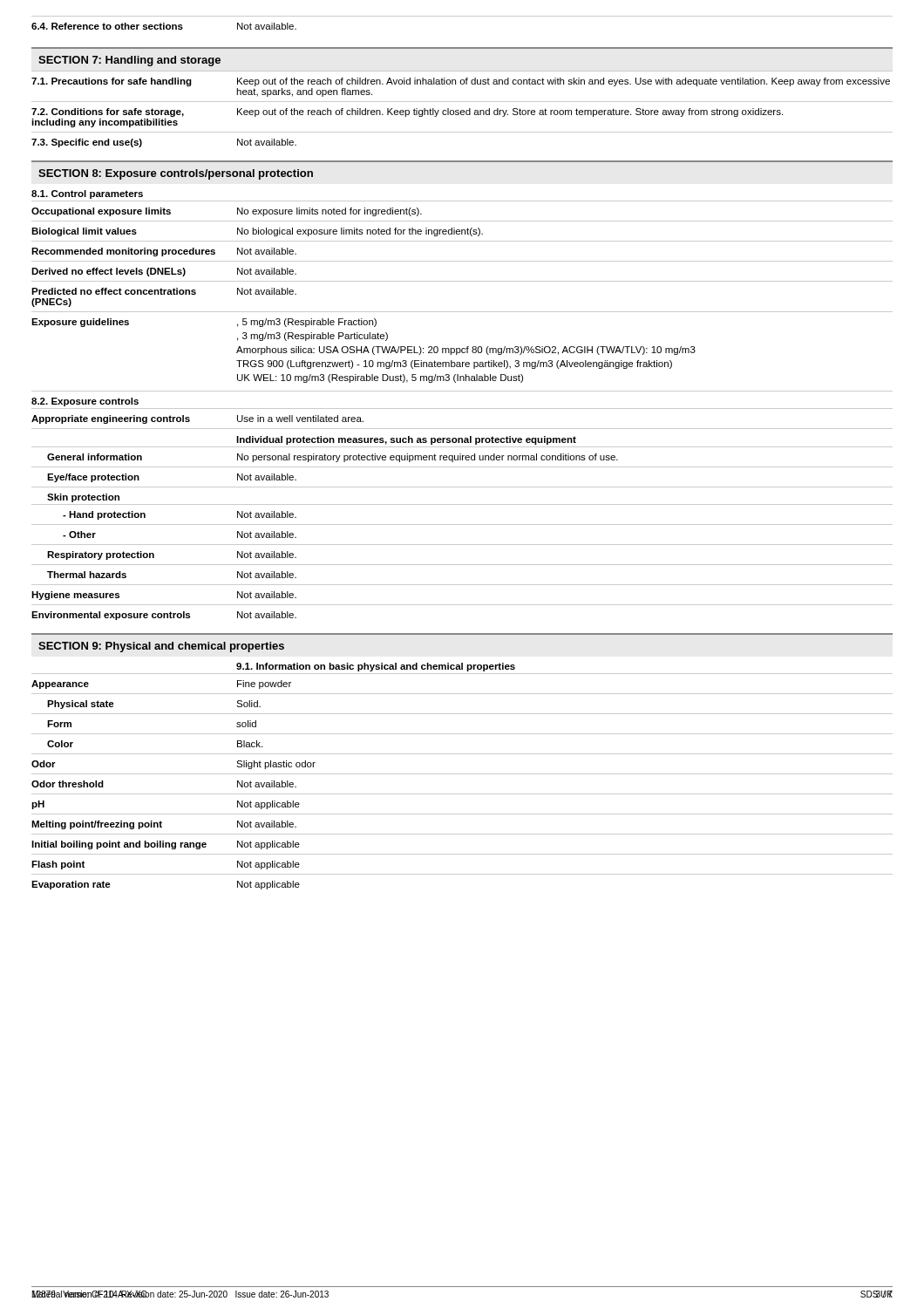Locate the text block starting "Derived no effect levels"

click(x=462, y=271)
